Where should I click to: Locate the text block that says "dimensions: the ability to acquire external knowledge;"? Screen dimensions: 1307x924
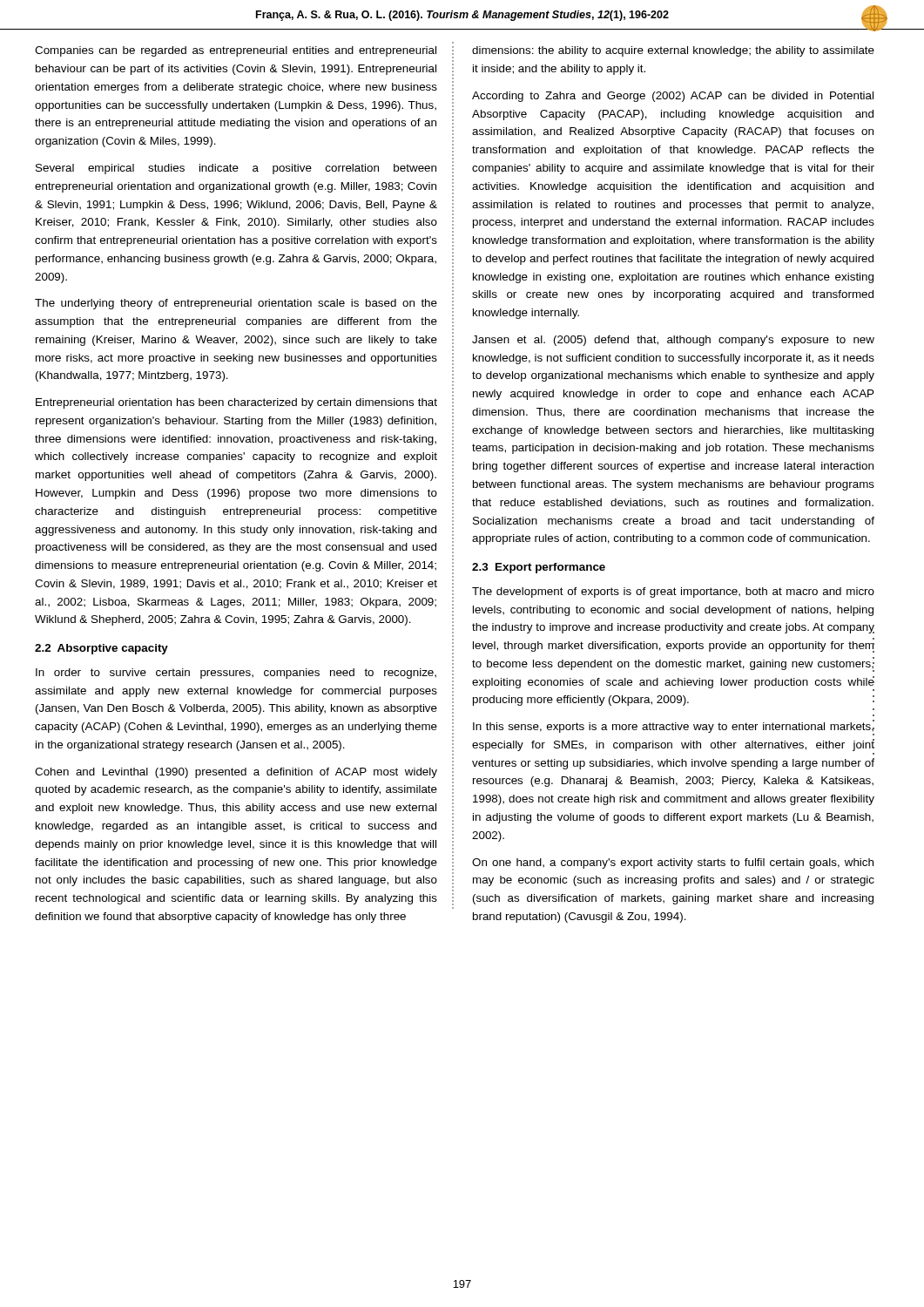coord(673,59)
